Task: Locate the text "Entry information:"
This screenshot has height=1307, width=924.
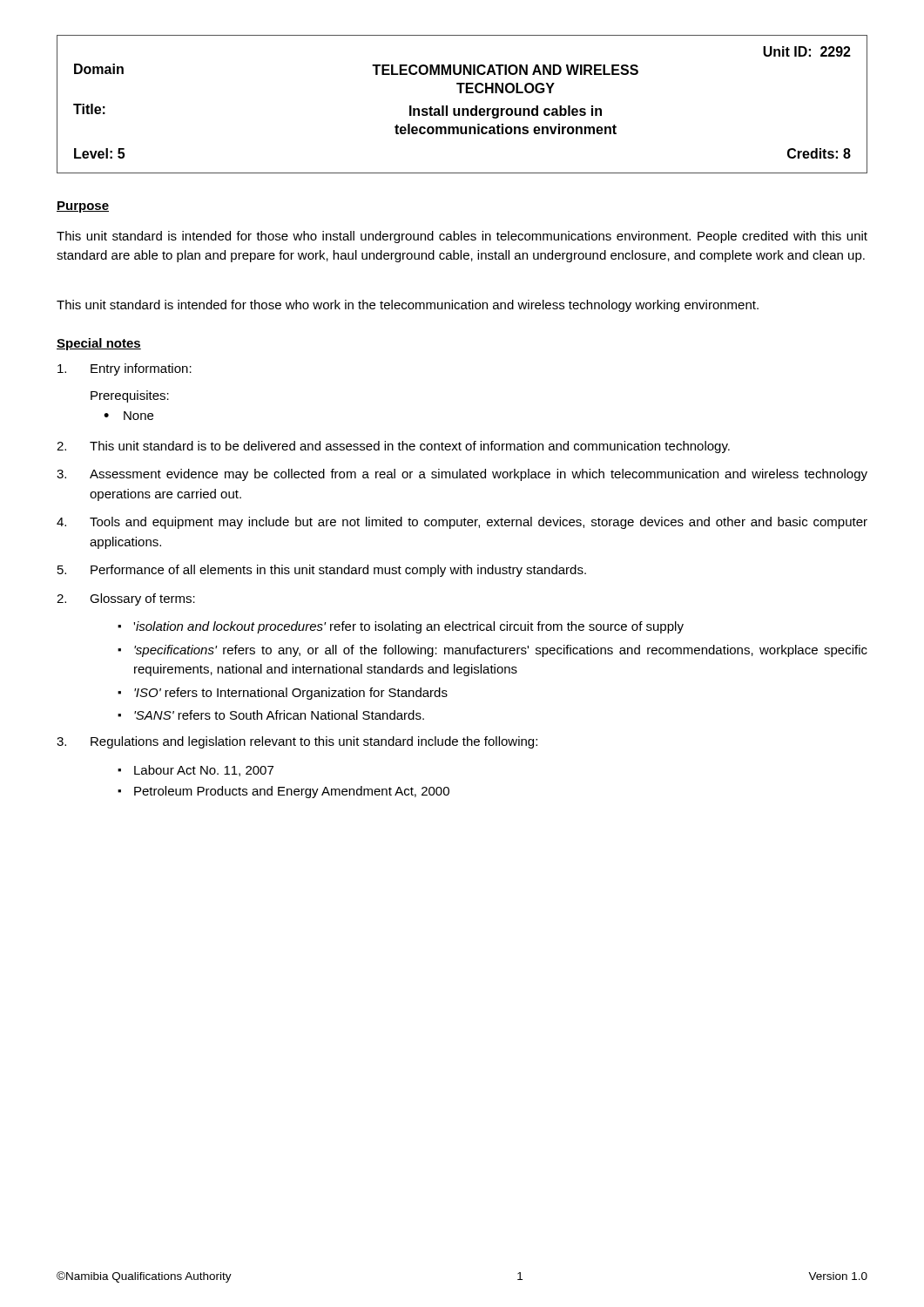Action: pos(125,369)
